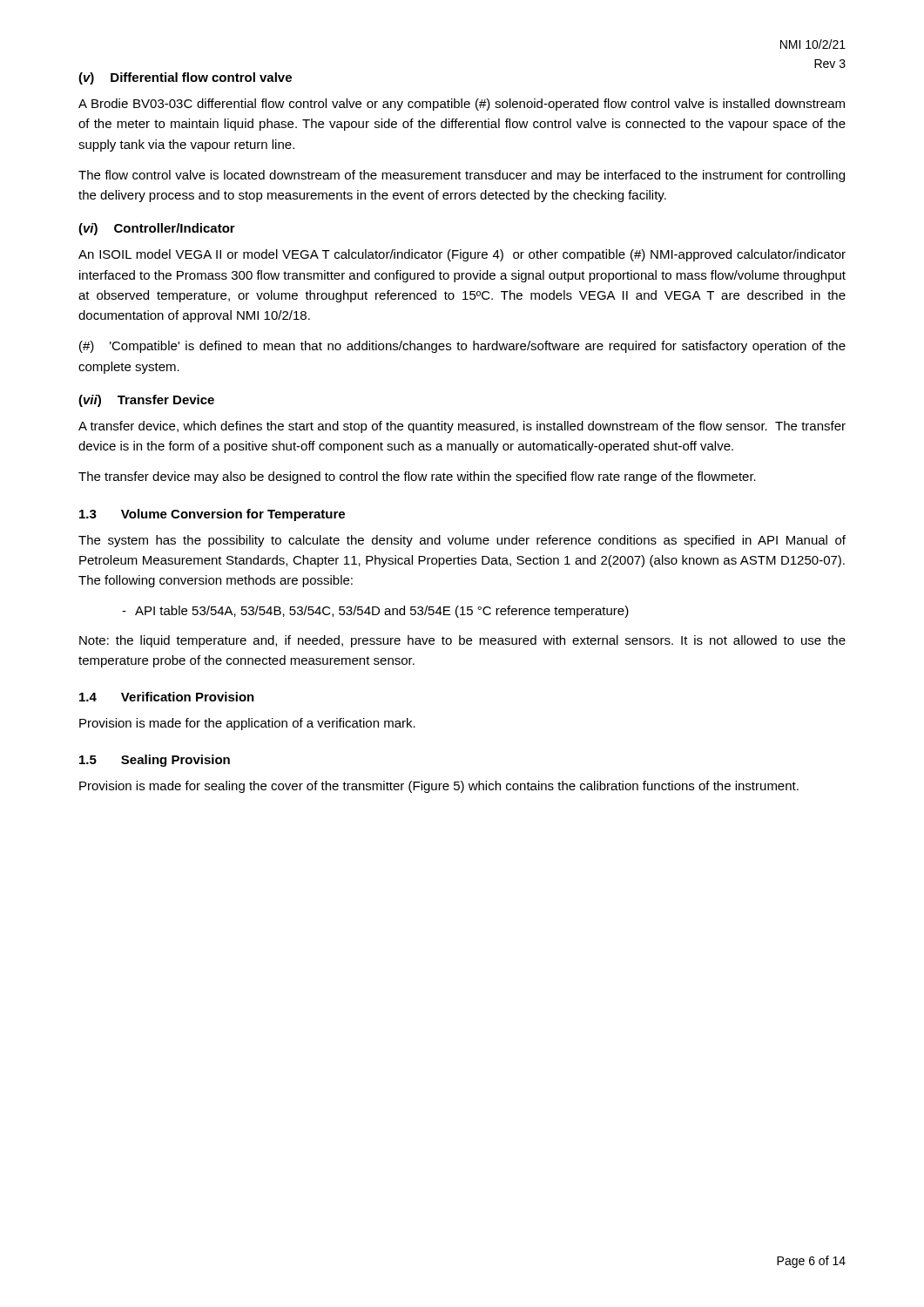Locate the region starting "1.5 Sealing Provision"

154,760
